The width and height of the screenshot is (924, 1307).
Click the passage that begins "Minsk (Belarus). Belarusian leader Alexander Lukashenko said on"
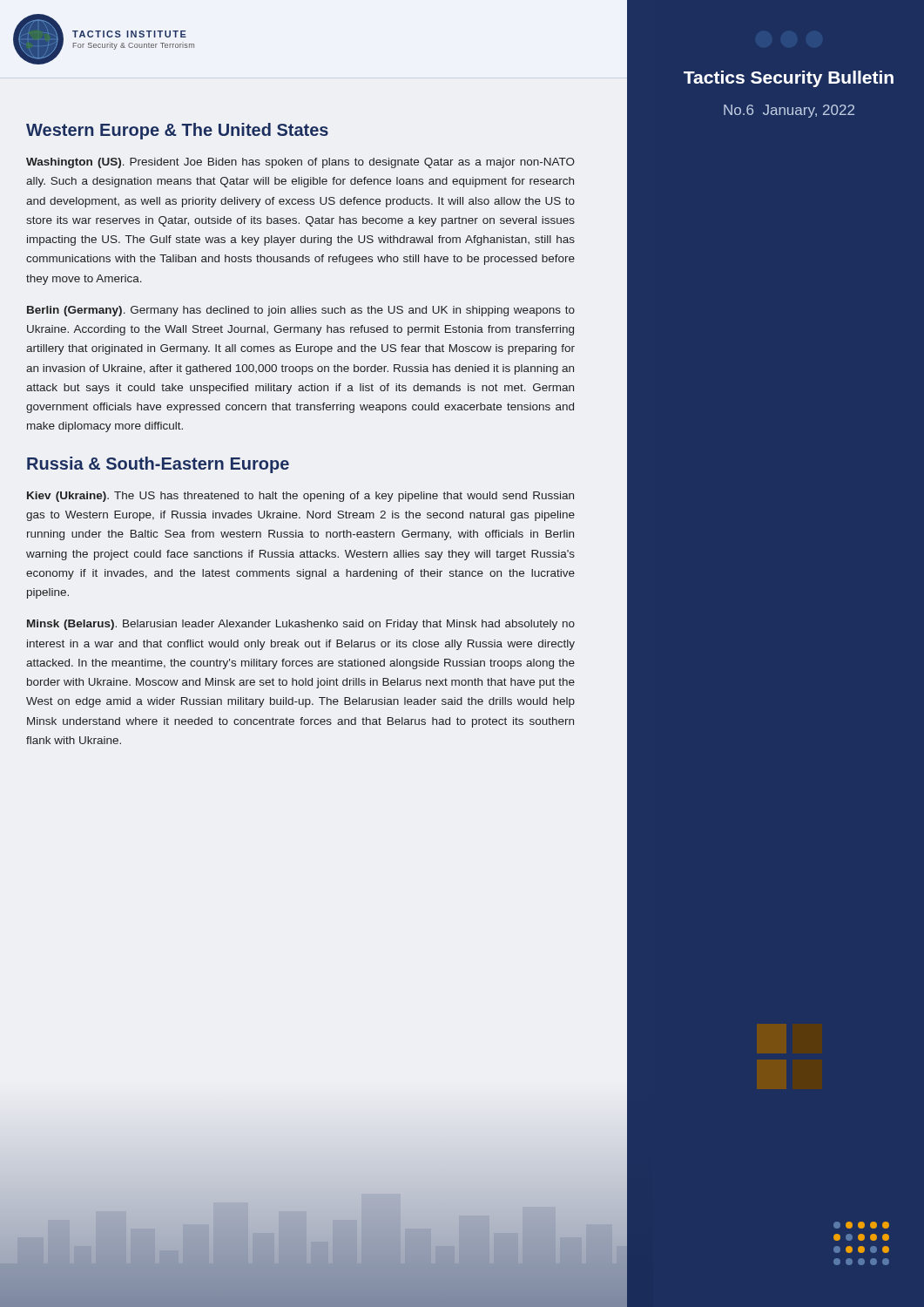click(x=300, y=682)
